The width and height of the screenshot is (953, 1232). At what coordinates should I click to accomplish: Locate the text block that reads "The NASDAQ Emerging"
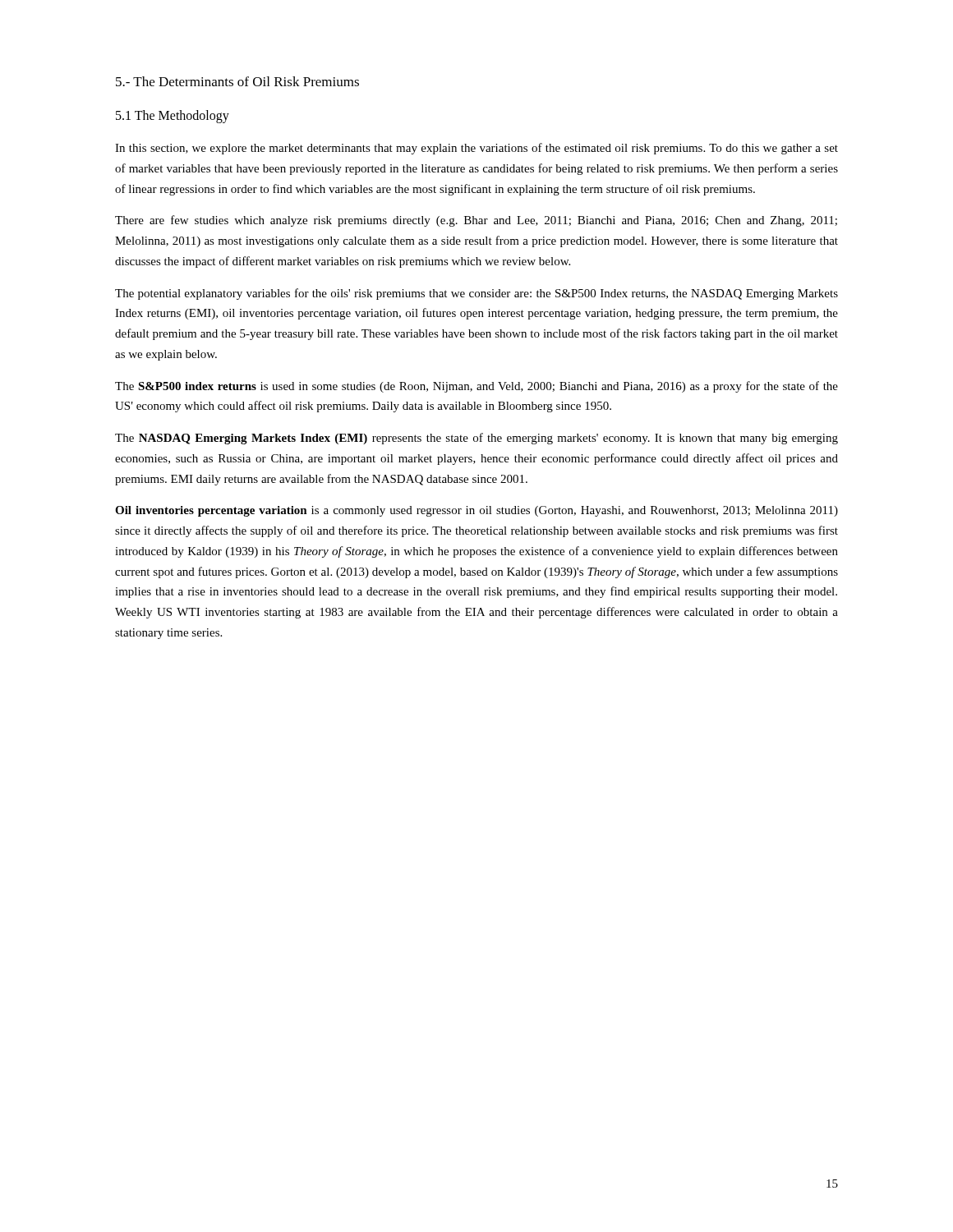coord(476,458)
